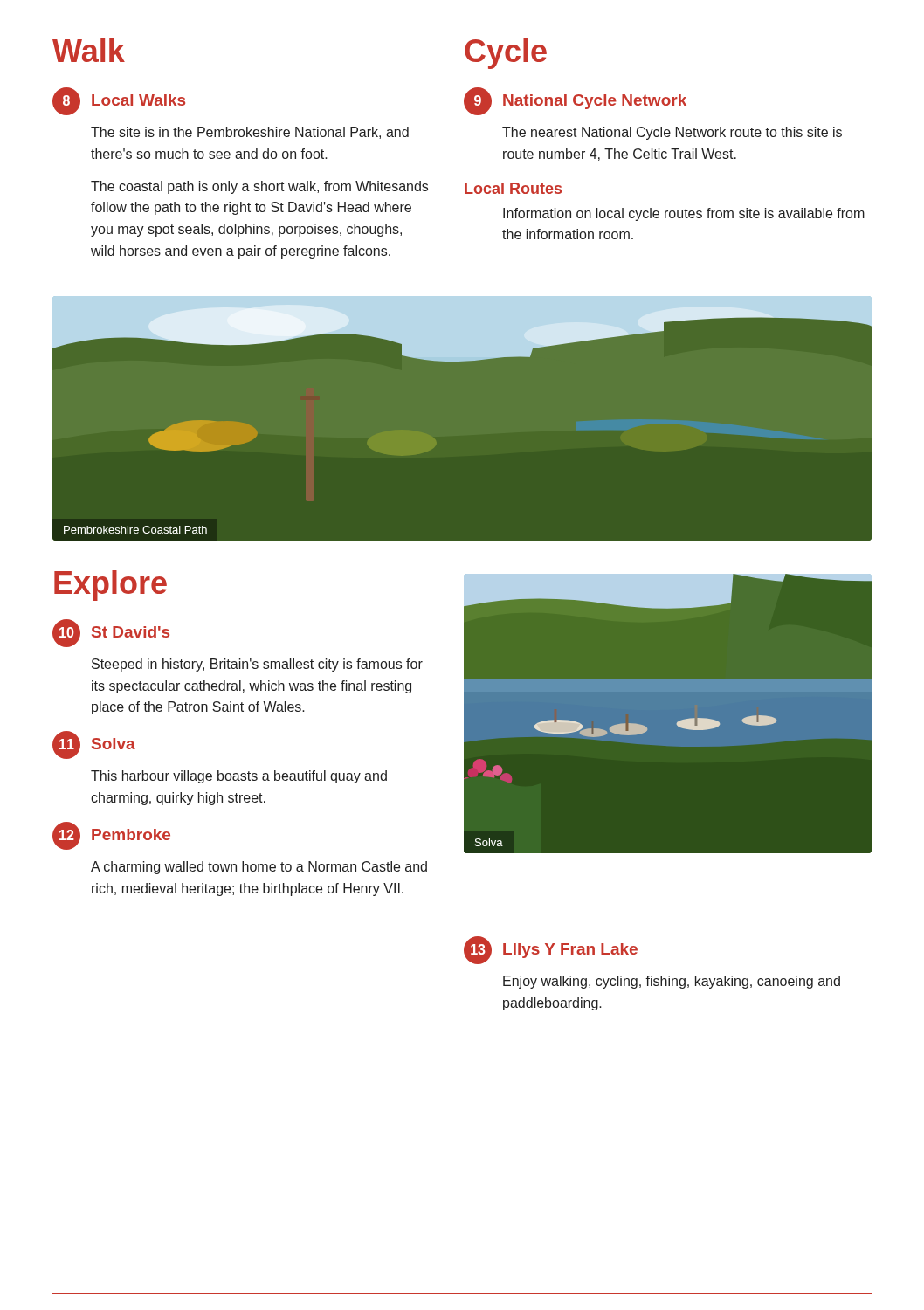924x1310 pixels.
Task: Locate the block starting "11 Solva"
Action: [94, 745]
